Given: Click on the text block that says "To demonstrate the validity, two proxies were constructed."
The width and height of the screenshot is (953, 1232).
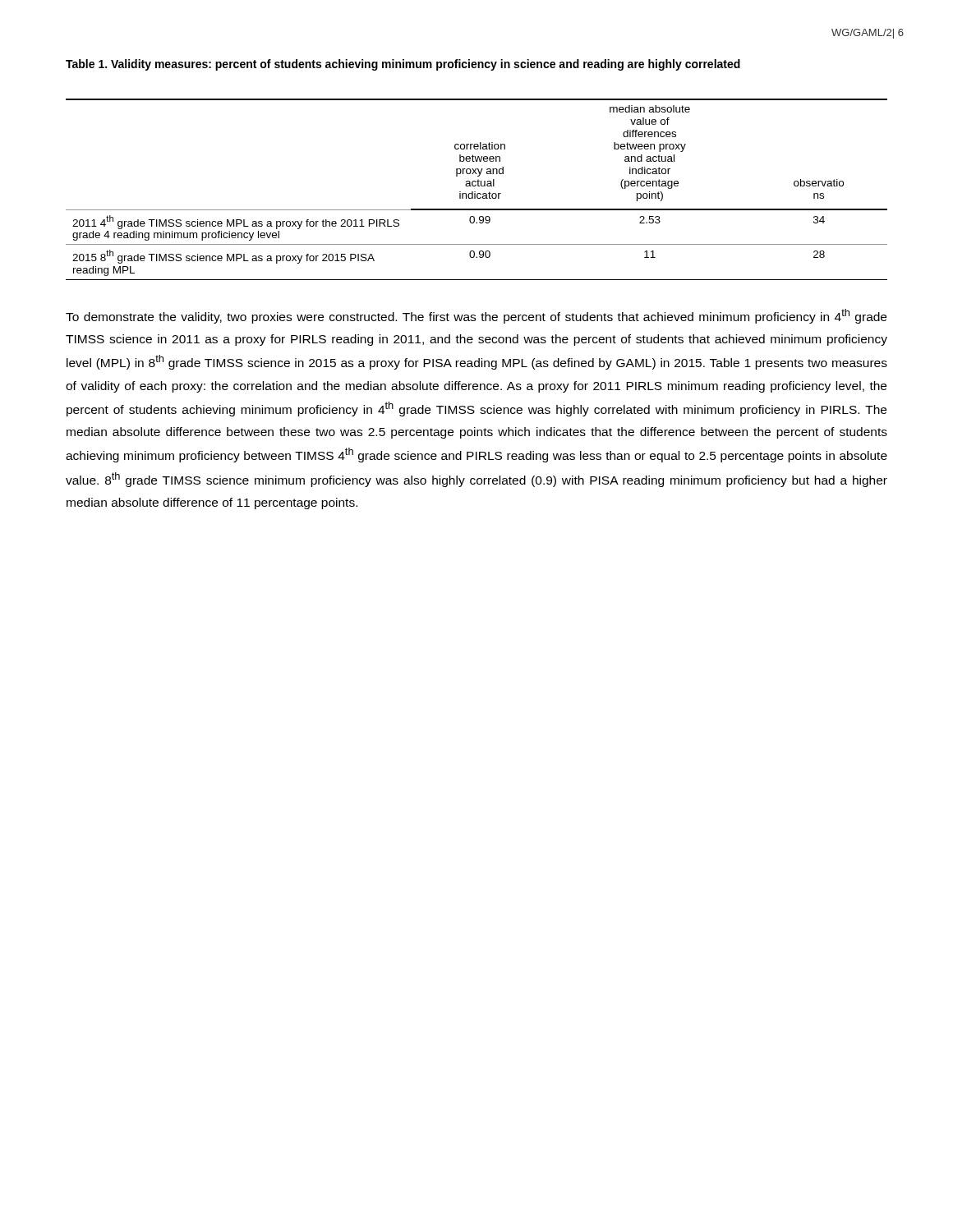Looking at the screenshot, I should click(x=476, y=409).
